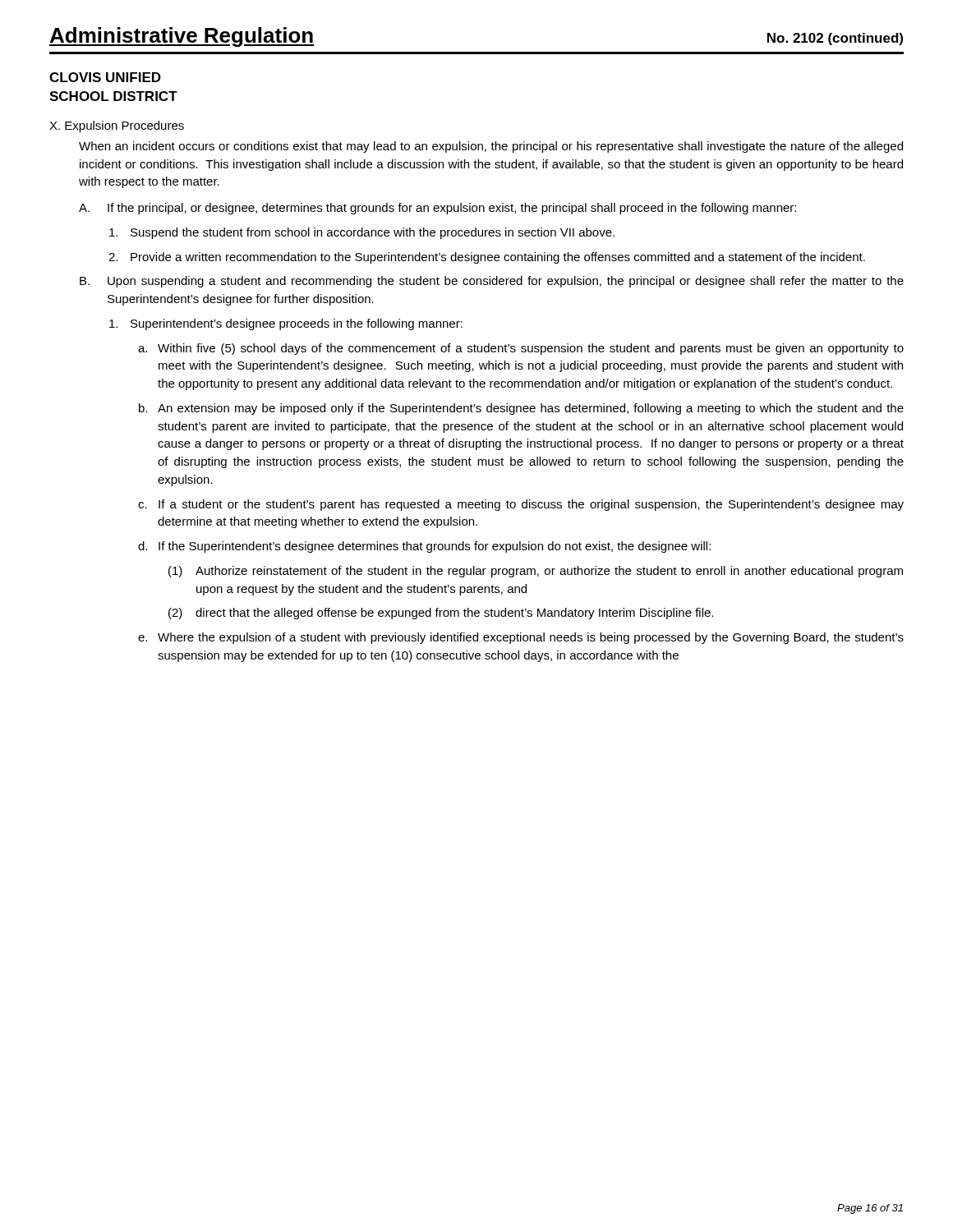Select the list item that reads "b. An extension may"
Image resolution: width=953 pixels, height=1232 pixels.
pos(521,444)
